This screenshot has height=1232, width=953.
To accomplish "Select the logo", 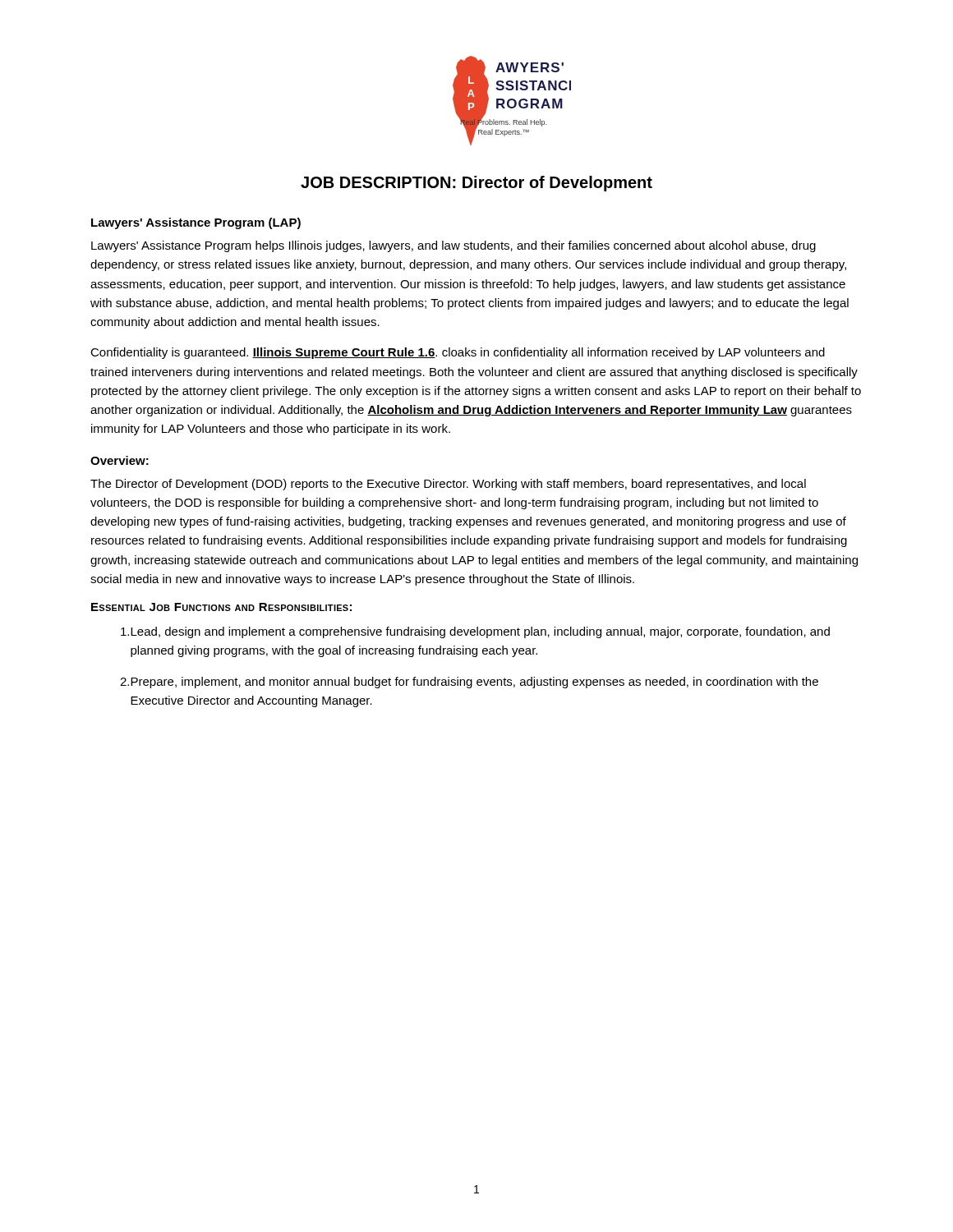I will tap(476, 104).
